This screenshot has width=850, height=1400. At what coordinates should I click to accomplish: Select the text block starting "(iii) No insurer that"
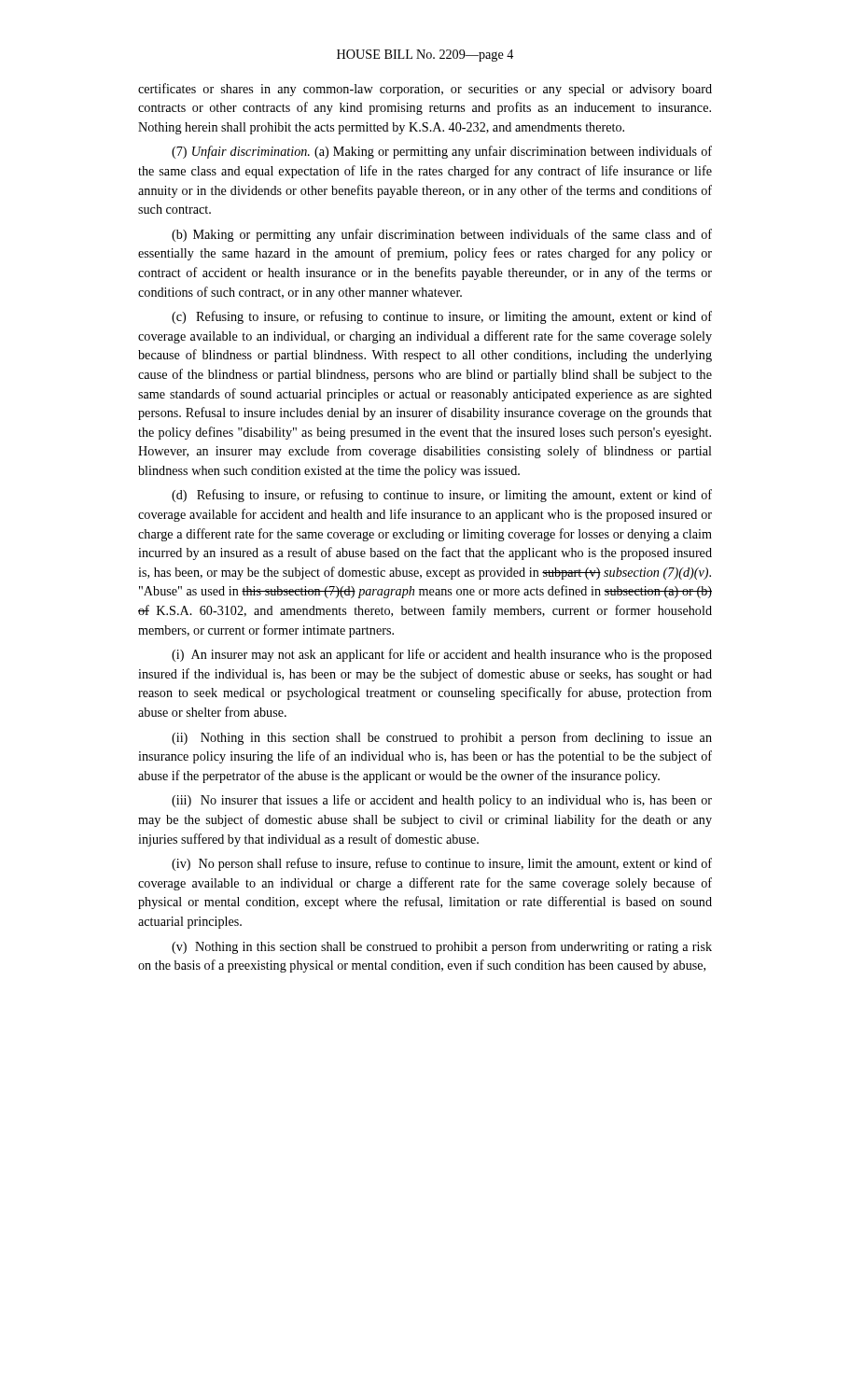(x=425, y=820)
